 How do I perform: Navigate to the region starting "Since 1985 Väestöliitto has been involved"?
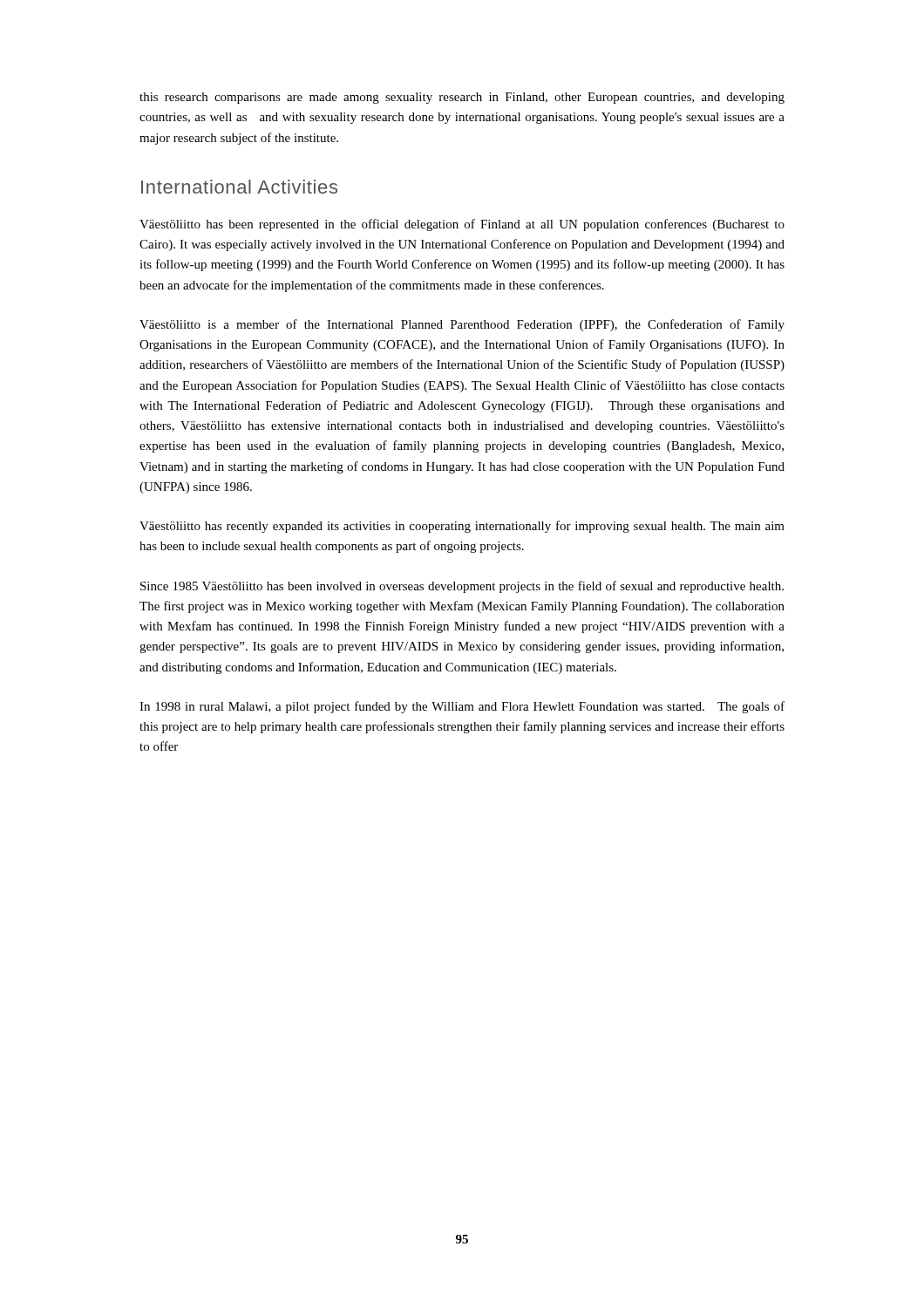(x=462, y=626)
